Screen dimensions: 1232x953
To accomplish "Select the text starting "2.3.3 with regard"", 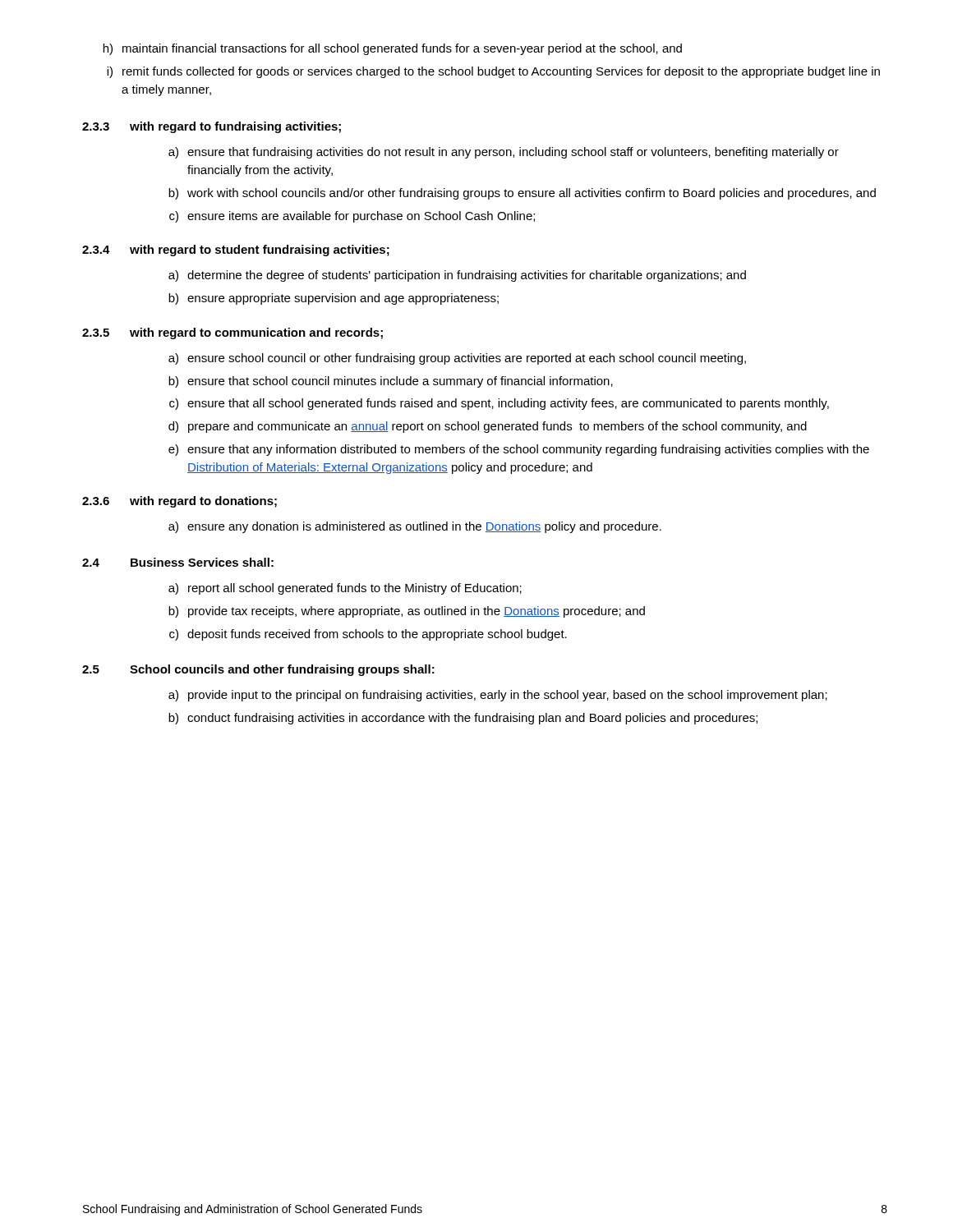I will [x=212, y=126].
